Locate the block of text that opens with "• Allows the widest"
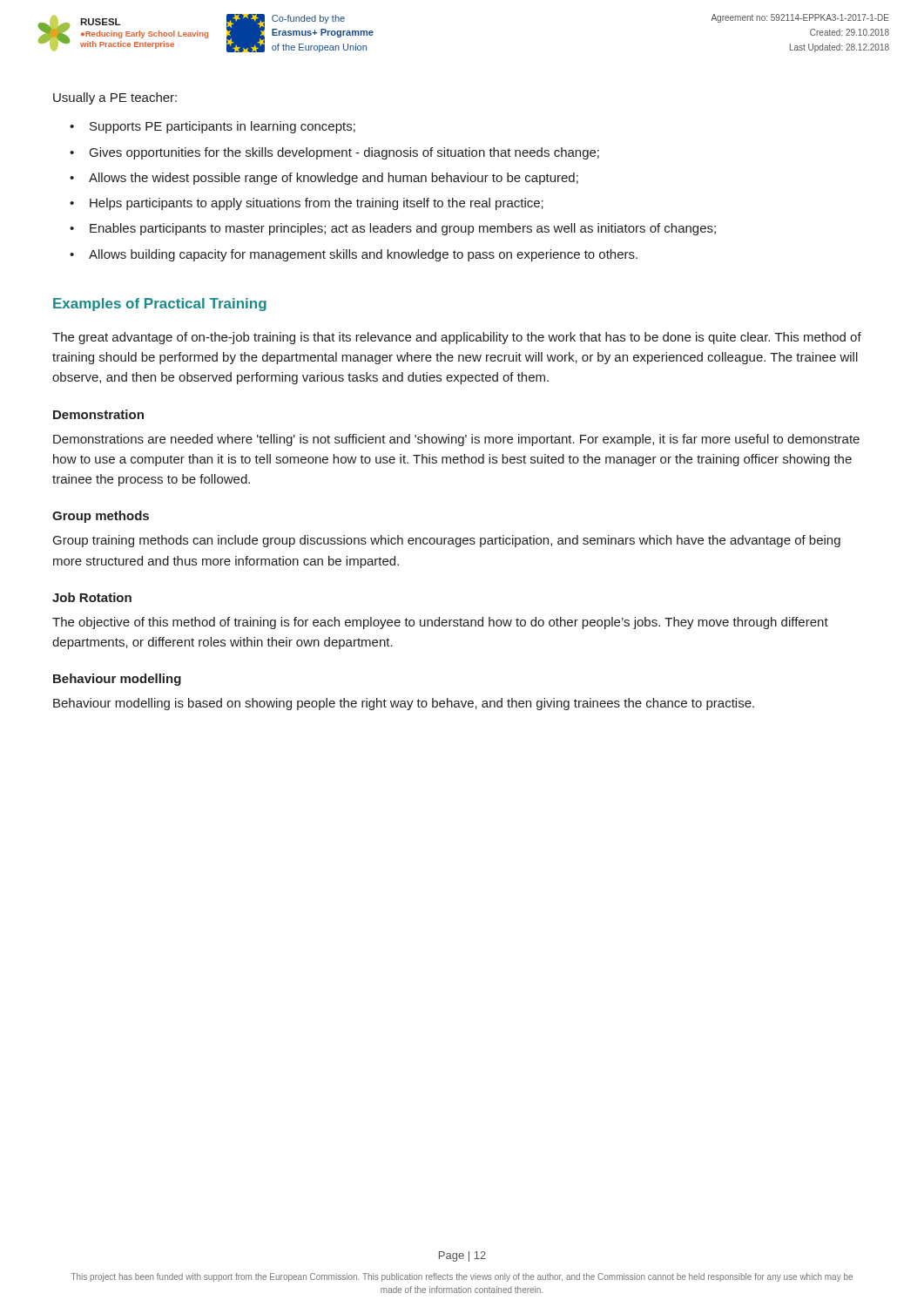924x1307 pixels. click(471, 177)
